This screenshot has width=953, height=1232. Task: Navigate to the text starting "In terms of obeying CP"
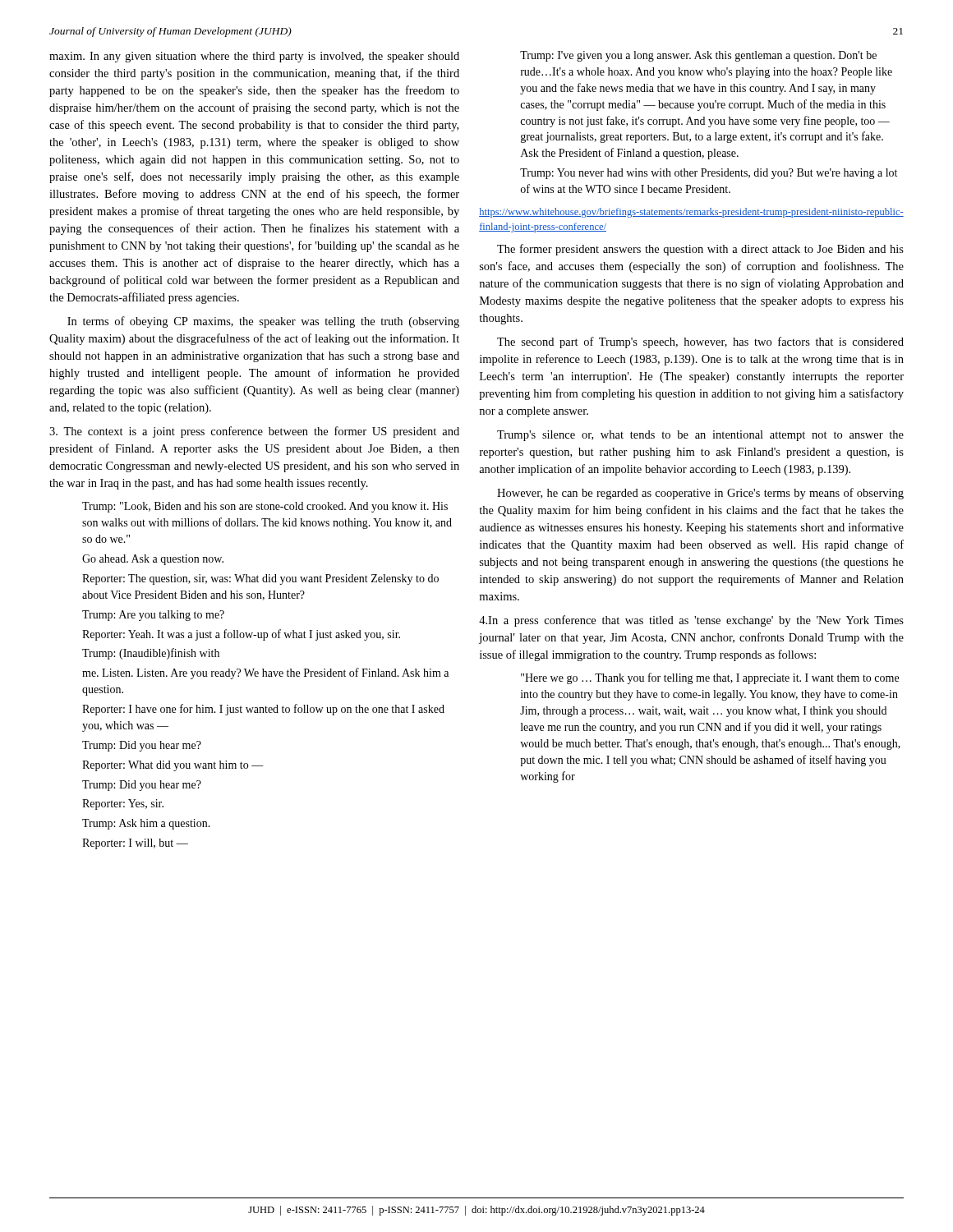254,365
